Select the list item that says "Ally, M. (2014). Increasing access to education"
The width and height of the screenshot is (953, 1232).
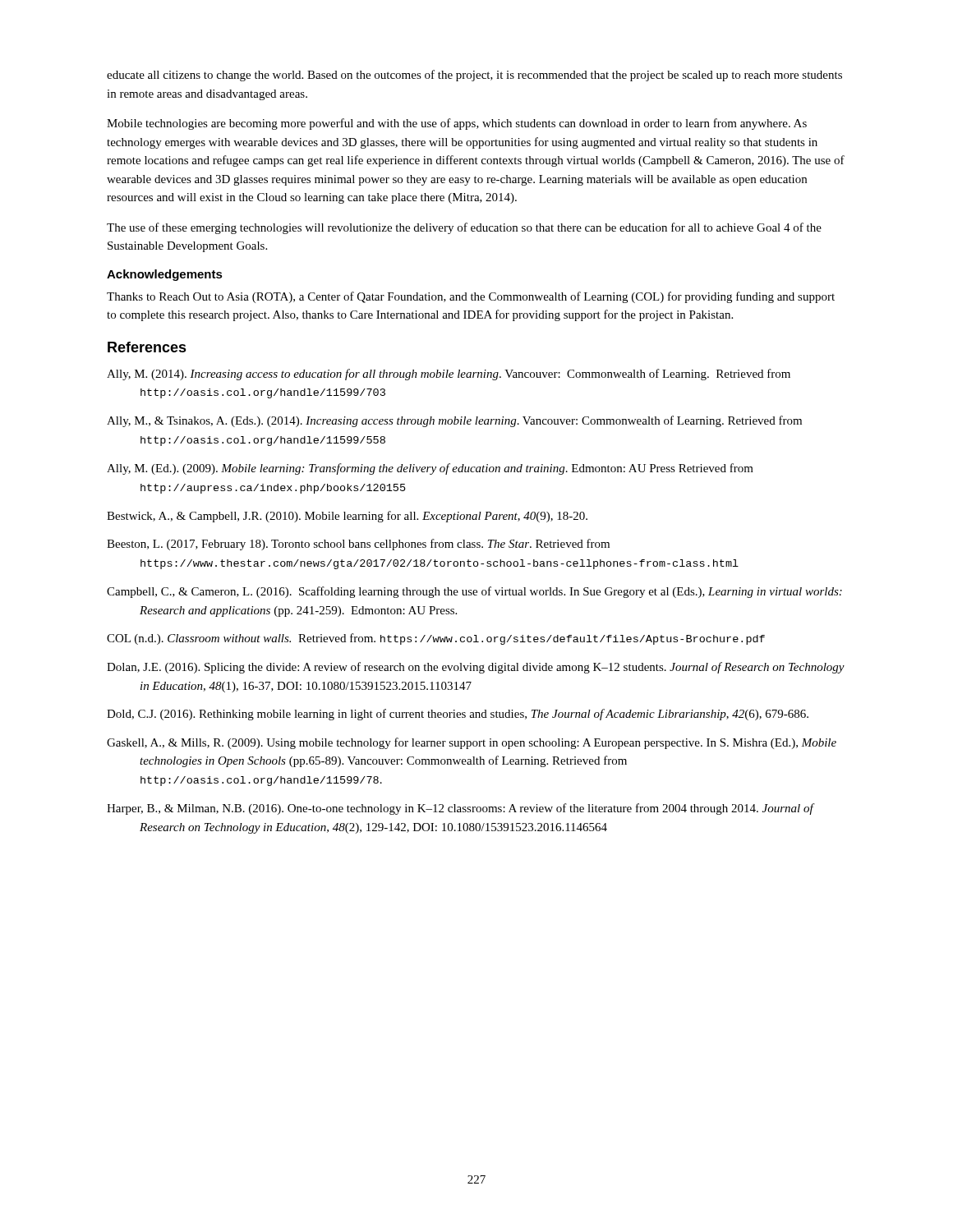tap(449, 383)
